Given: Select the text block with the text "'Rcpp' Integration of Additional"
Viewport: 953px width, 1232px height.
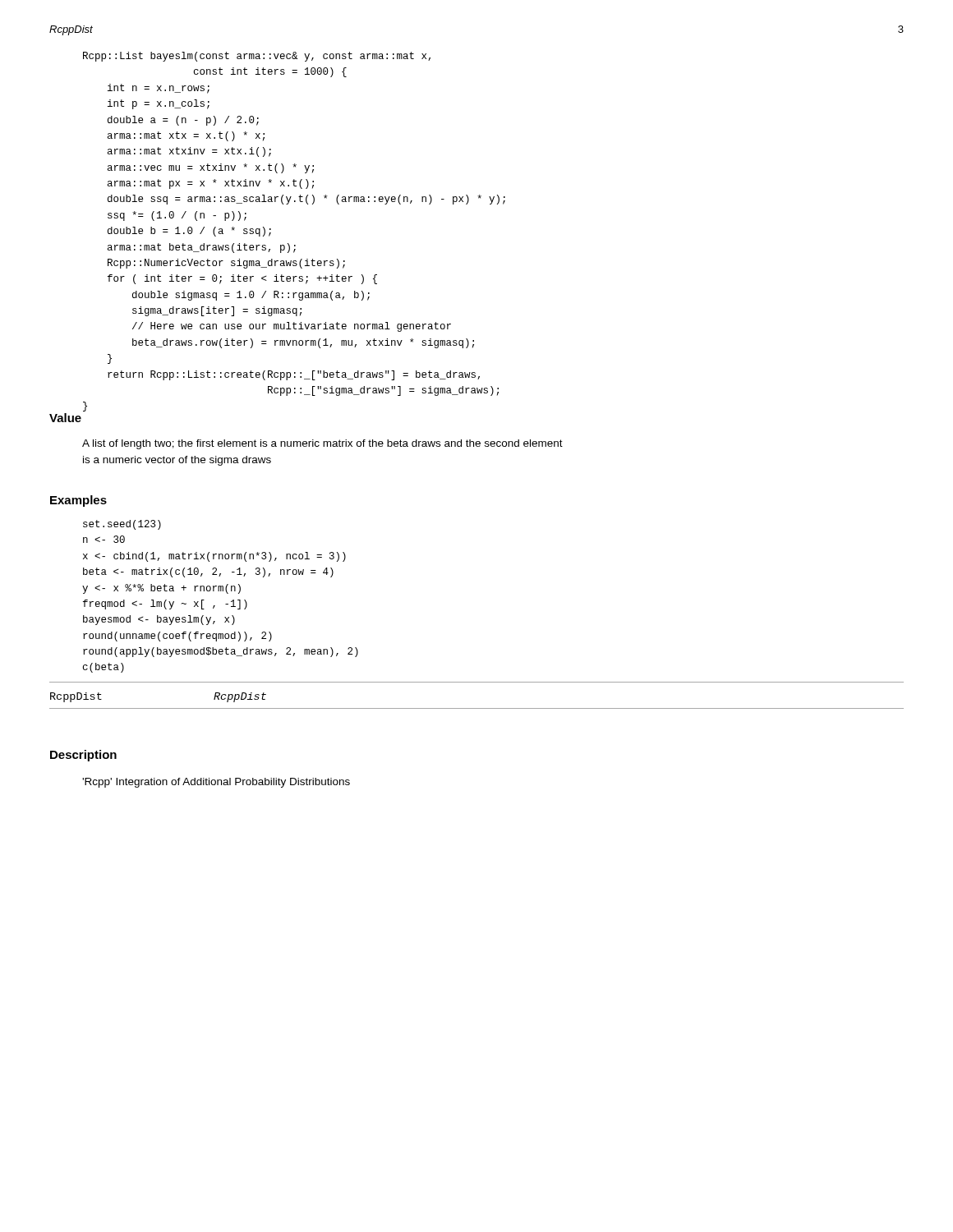Looking at the screenshot, I should pos(216,781).
